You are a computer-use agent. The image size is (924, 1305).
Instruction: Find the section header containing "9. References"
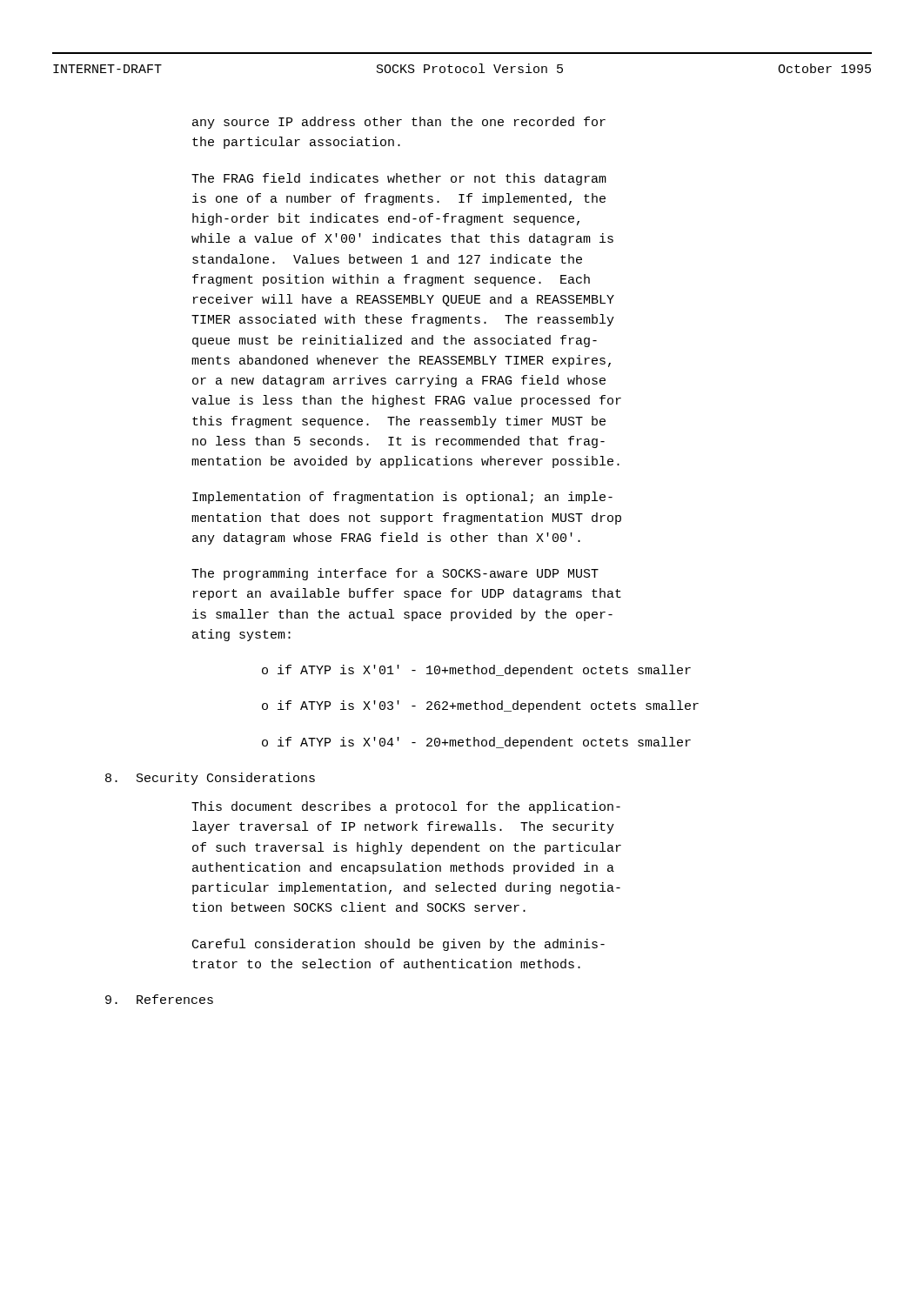click(x=159, y=1001)
